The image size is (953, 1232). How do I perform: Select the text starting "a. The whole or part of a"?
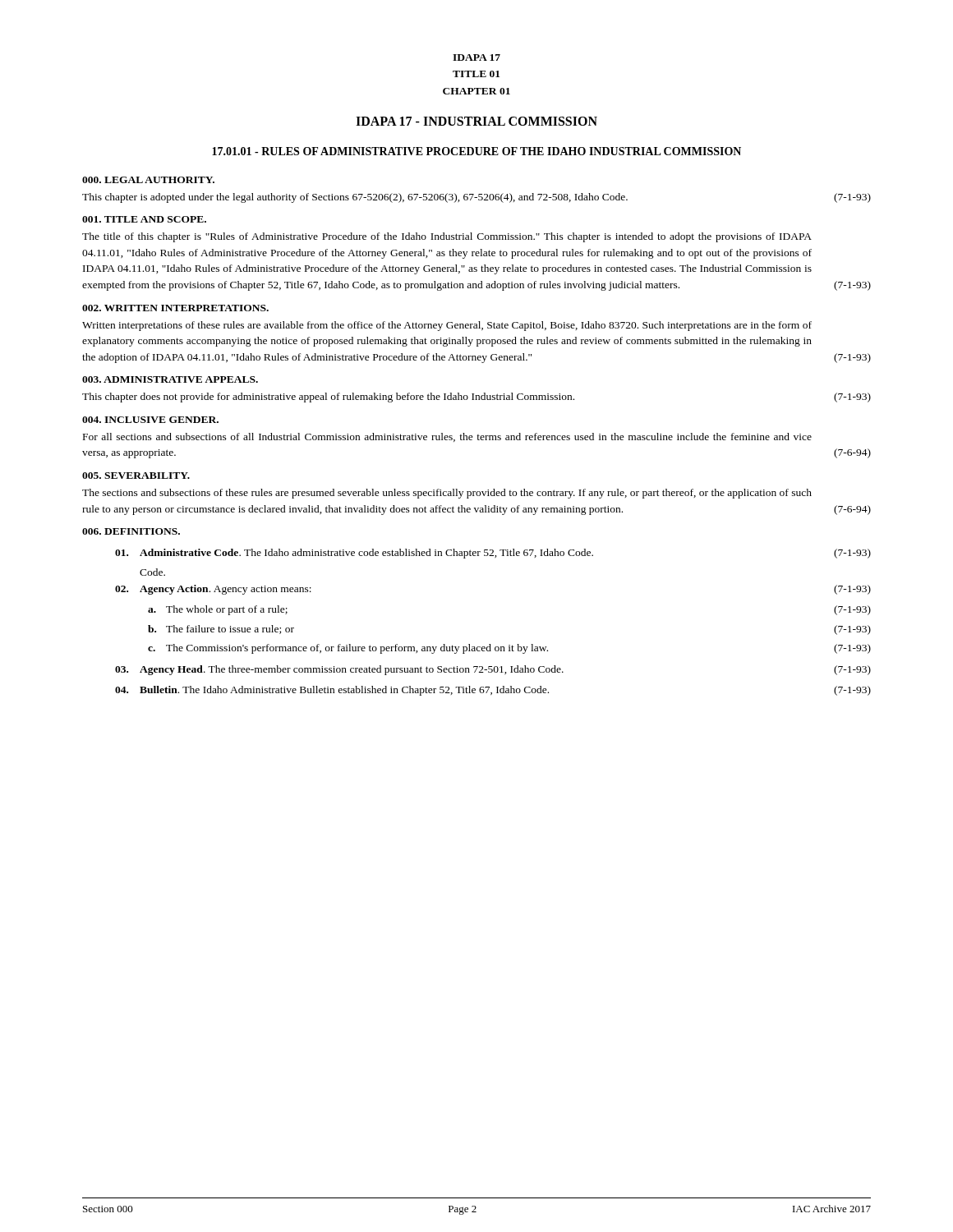click(x=217, y=610)
